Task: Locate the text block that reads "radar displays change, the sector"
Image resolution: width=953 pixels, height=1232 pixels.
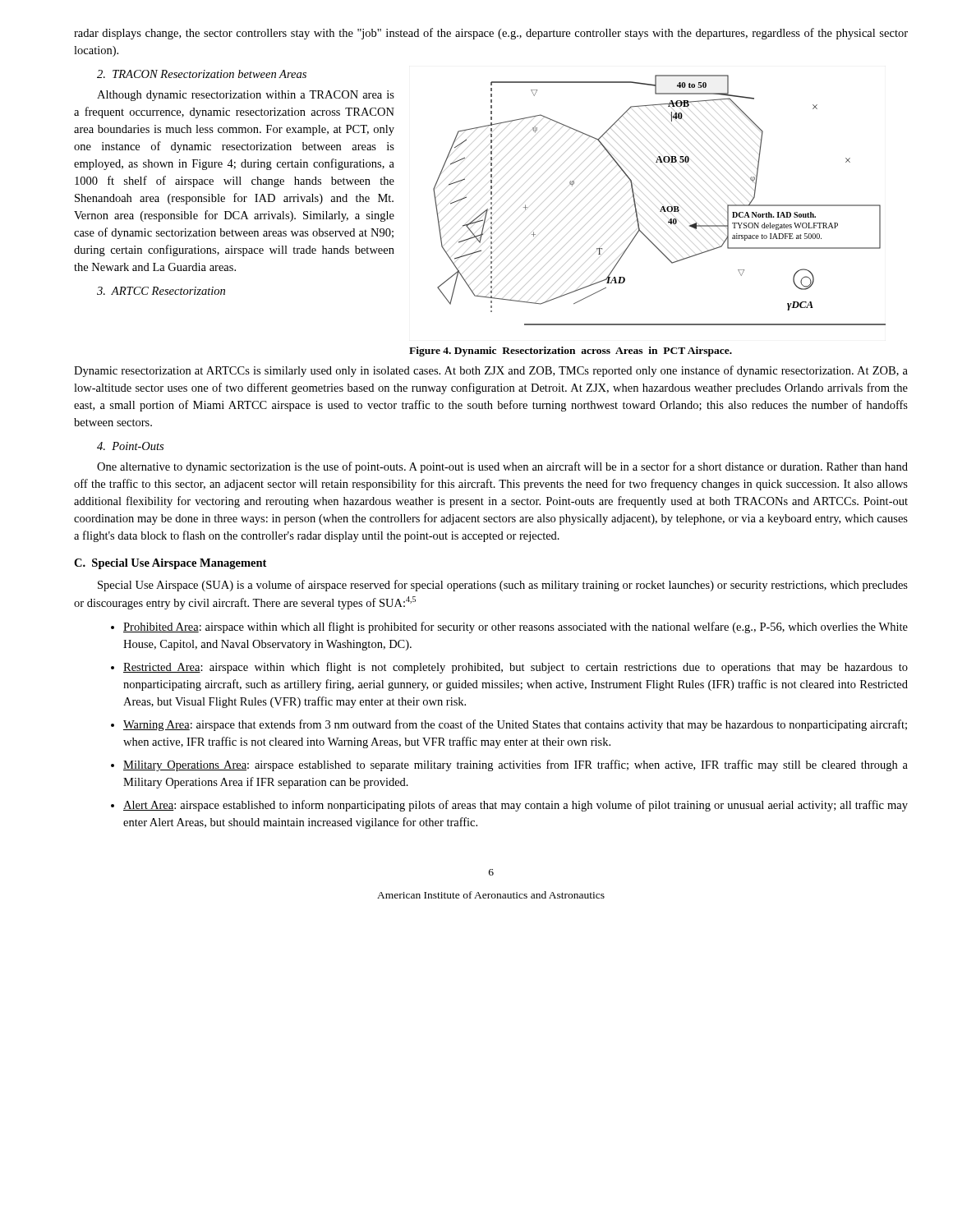Action: pyautogui.click(x=491, y=42)
